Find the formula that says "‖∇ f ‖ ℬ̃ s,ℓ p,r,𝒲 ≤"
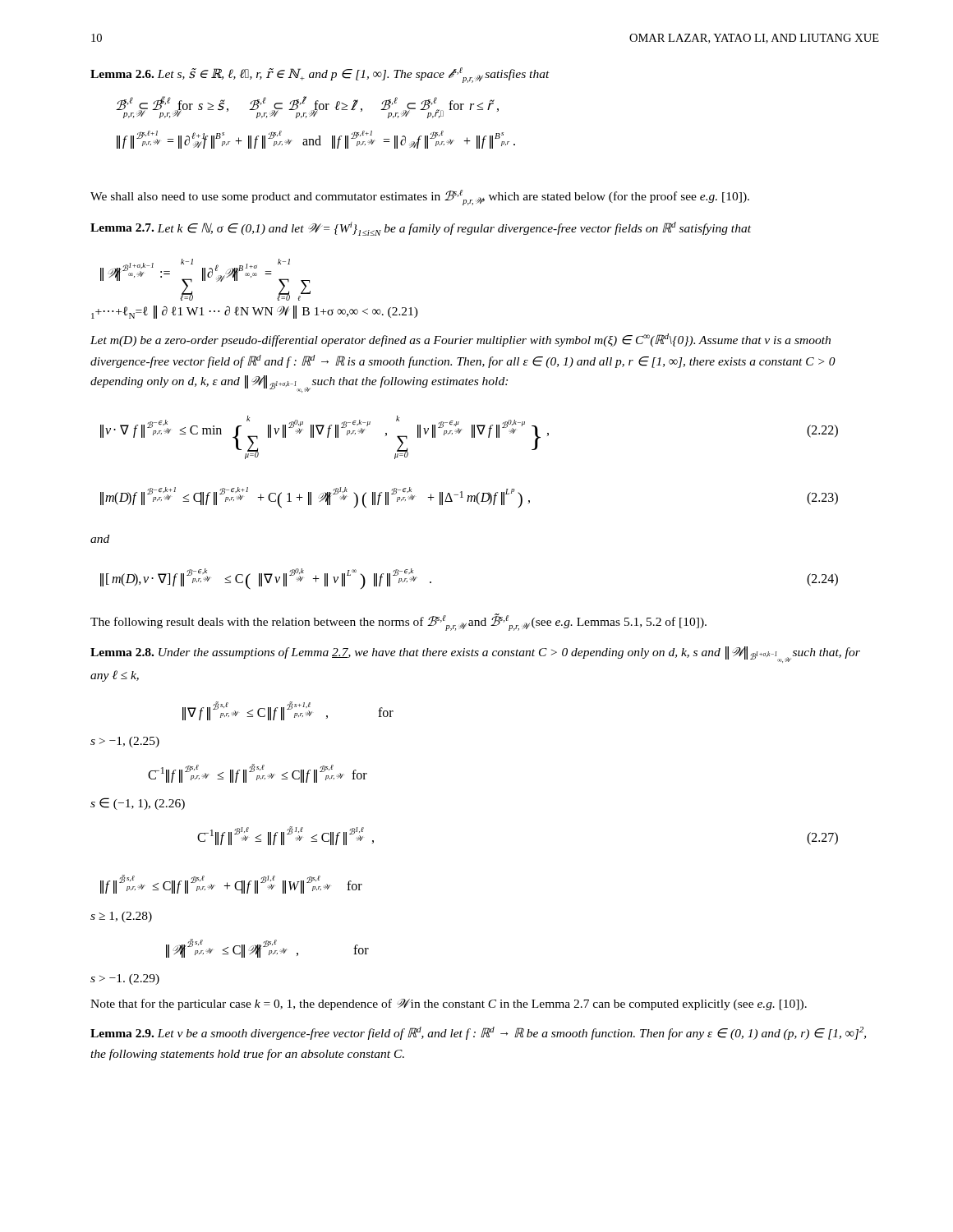This screenshot has width=953, height=1232. click(x=288, y=711)
